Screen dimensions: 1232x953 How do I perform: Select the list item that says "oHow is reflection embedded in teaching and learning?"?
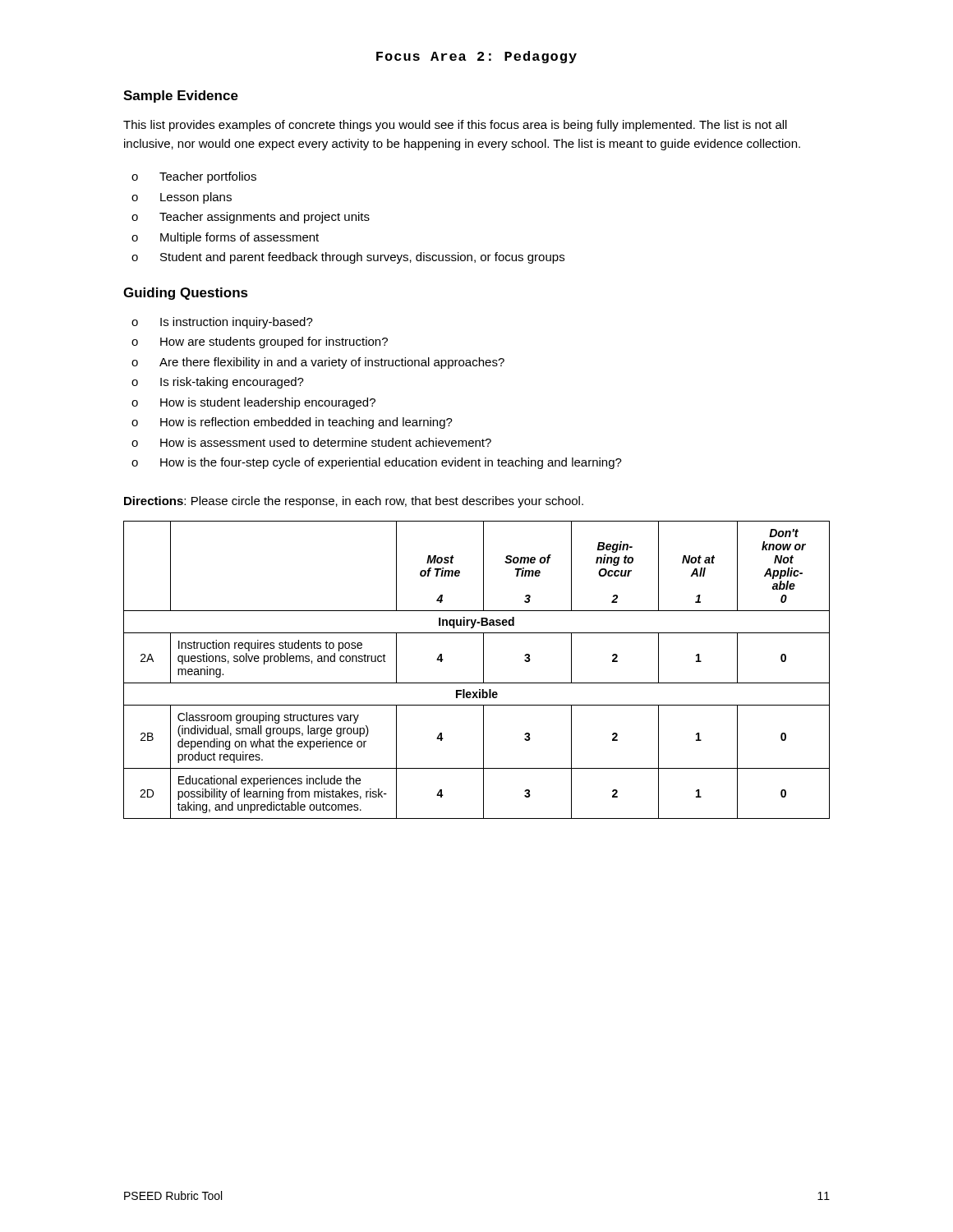coord(292,423)
